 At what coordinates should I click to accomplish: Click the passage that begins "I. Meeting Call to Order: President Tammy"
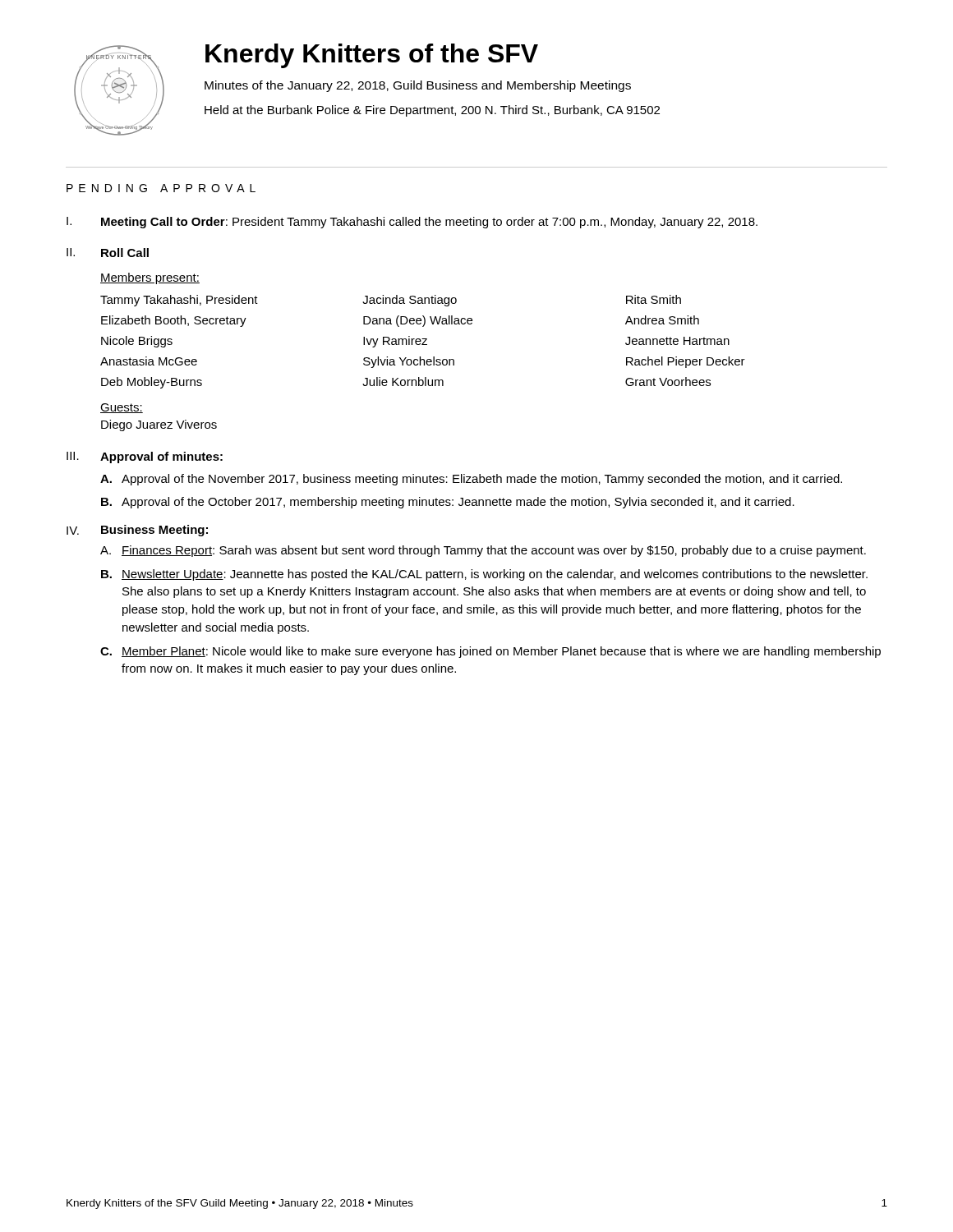click(x=476, y=222)
